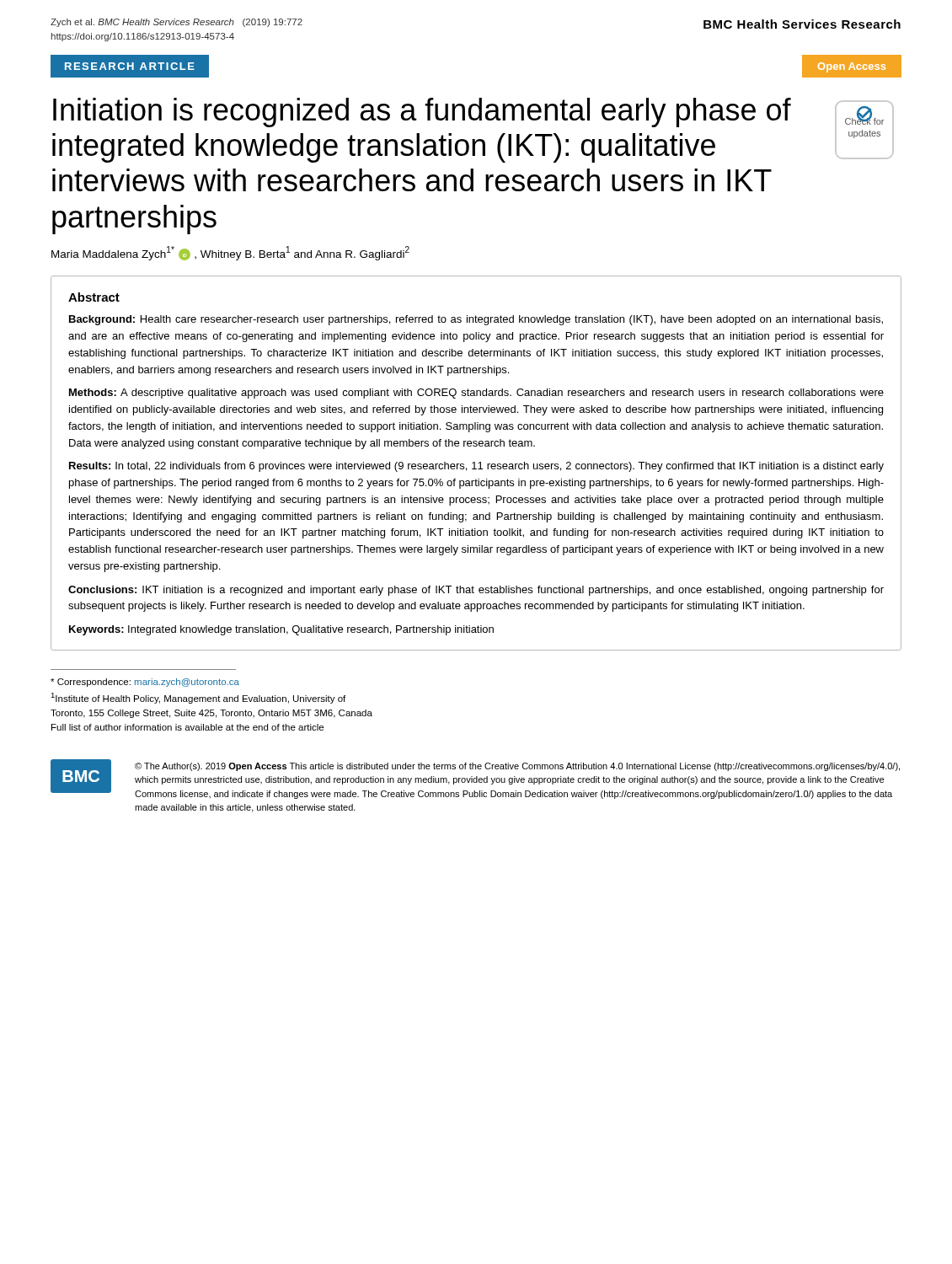Click on the block starting "Initiation is recognized as a fundamental early phase"

(421, 163)
